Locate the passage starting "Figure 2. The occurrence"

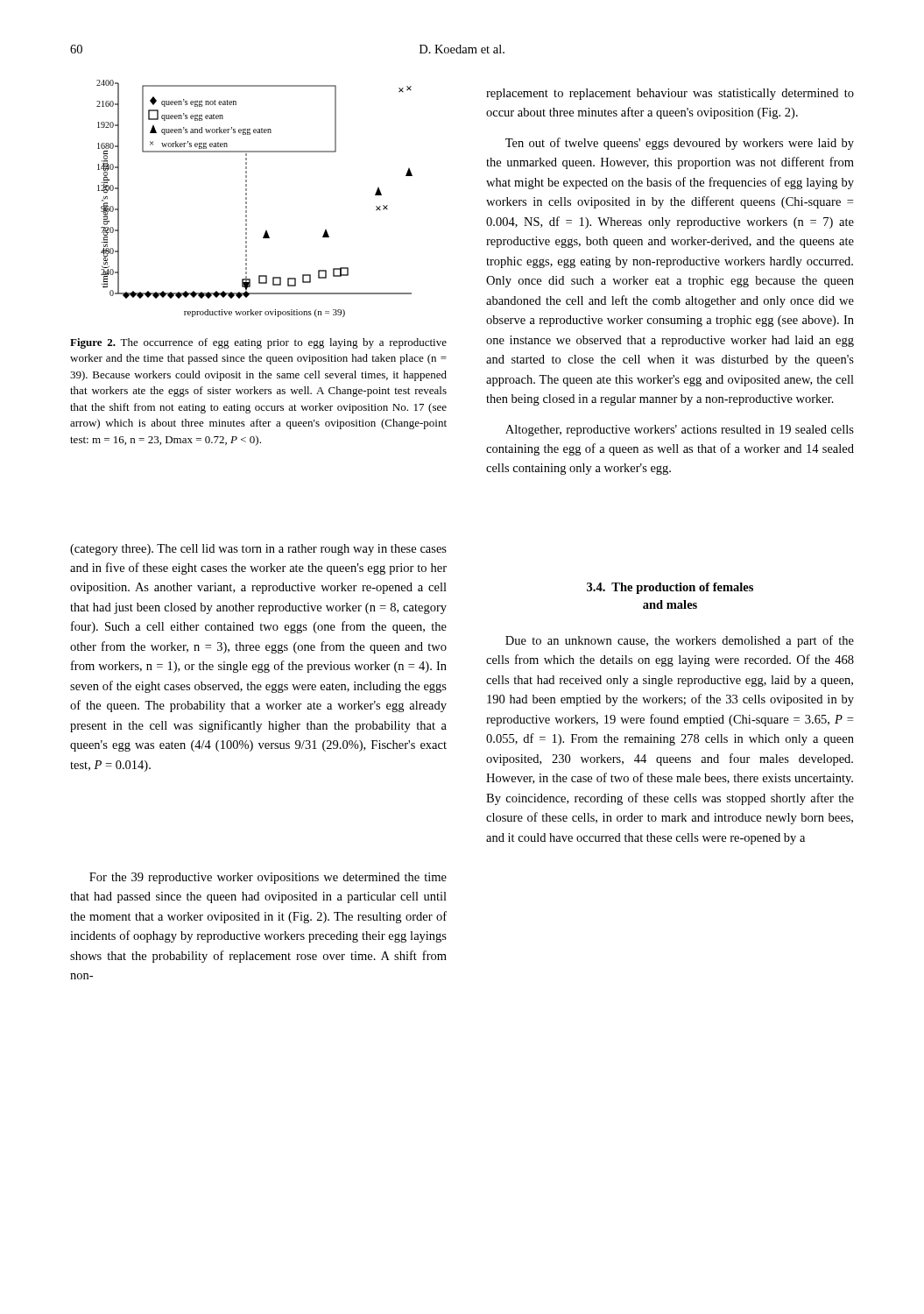pyautogui.click(x=258, y=391)
